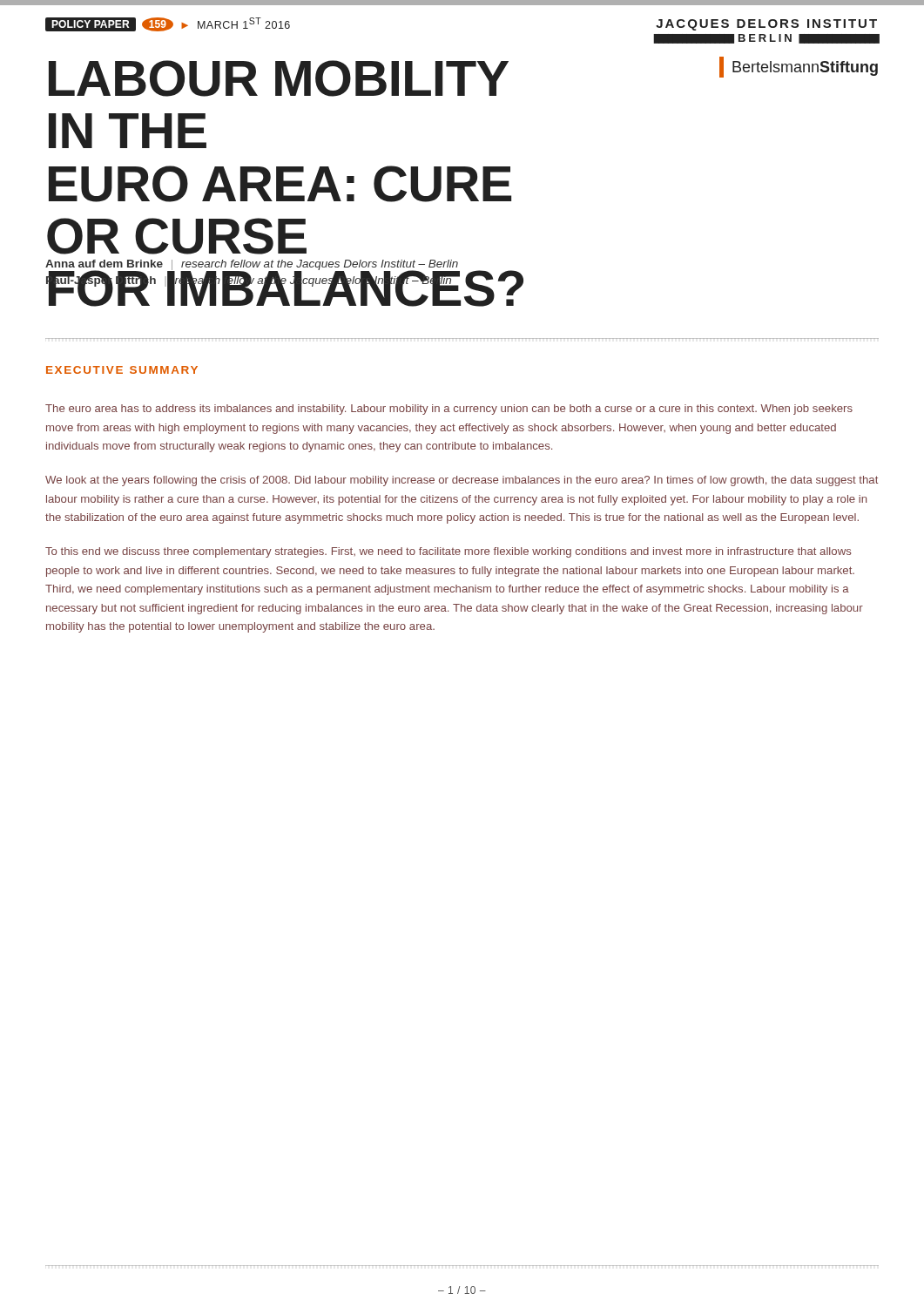
Task: Point to the text starting "Paul-Jasper Dittrich | research fellow at the"
Action: (249, 280)
